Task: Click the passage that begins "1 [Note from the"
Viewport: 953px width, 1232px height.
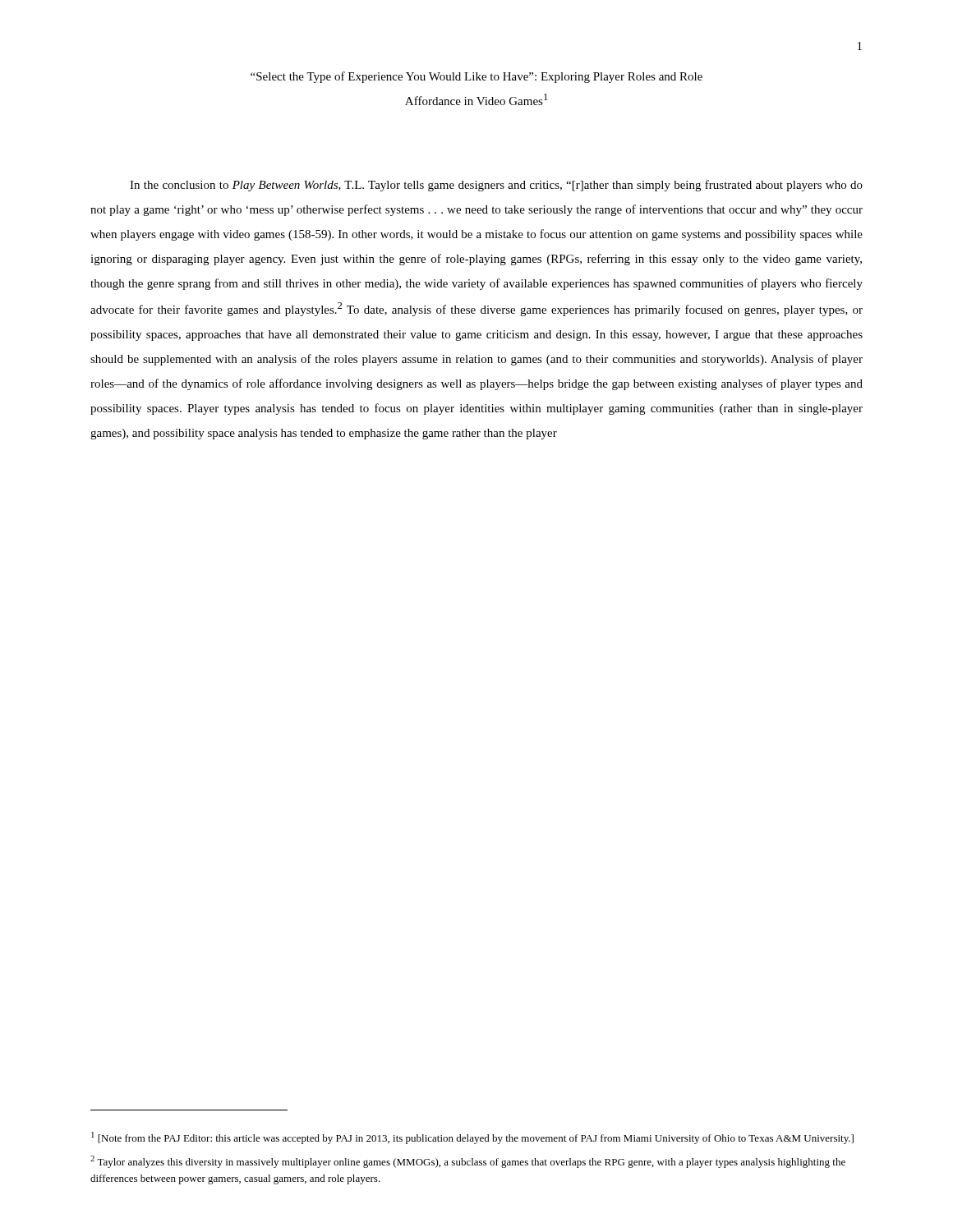Action: [472, 1137]
